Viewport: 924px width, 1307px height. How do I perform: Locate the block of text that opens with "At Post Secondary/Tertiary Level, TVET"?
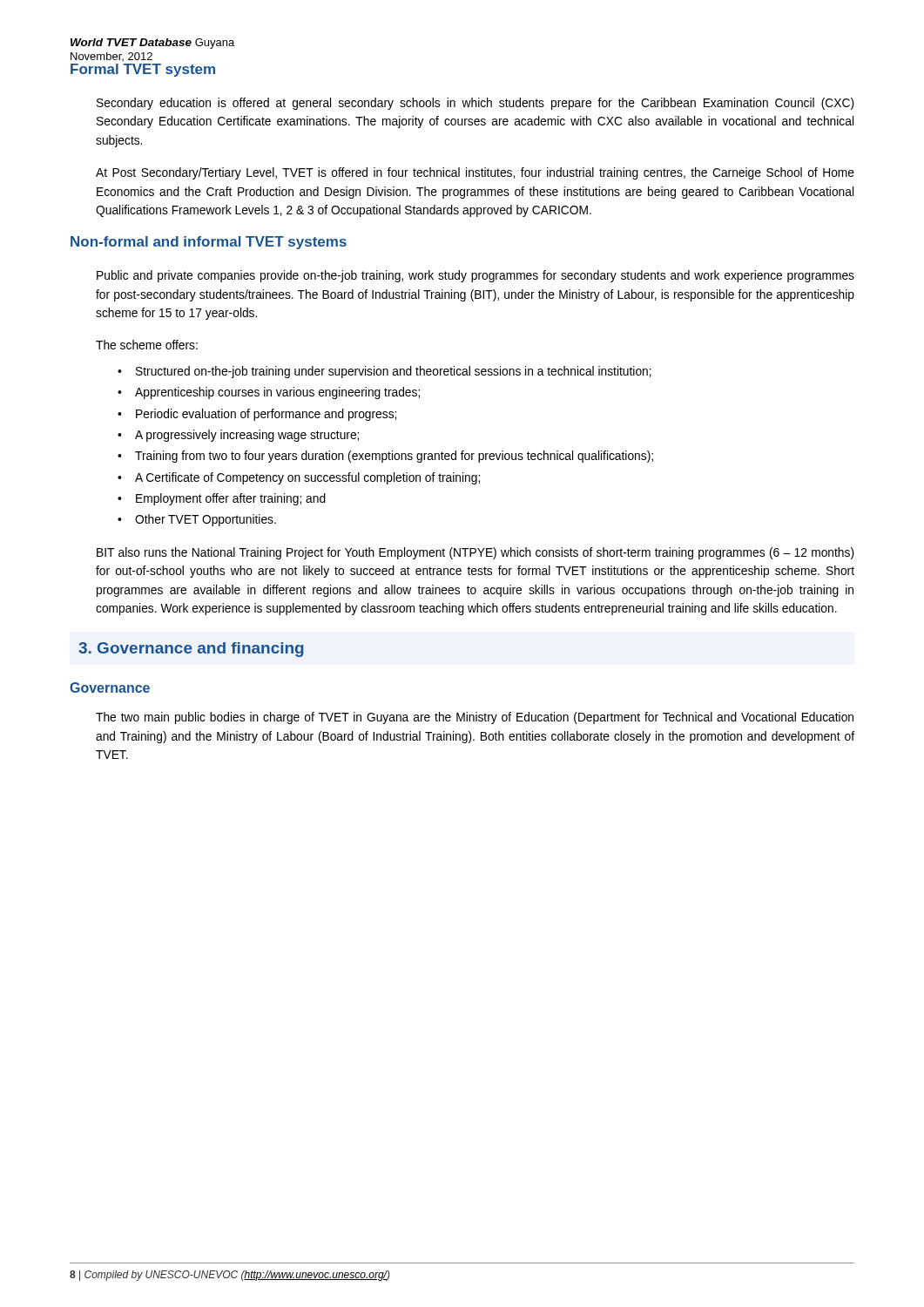[475, 192]
